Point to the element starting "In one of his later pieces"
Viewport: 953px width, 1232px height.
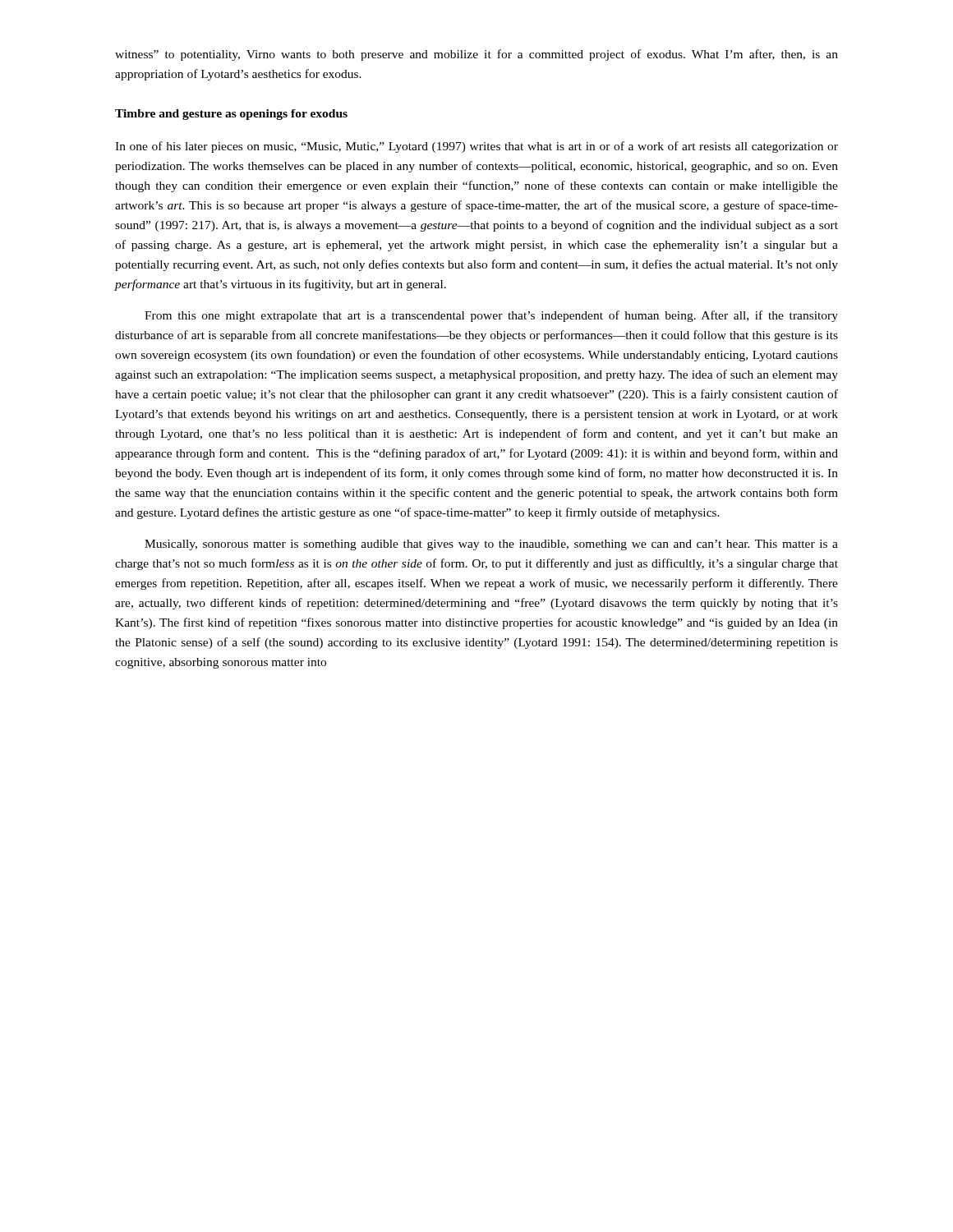pyautogui.click(x=476, y=404)
